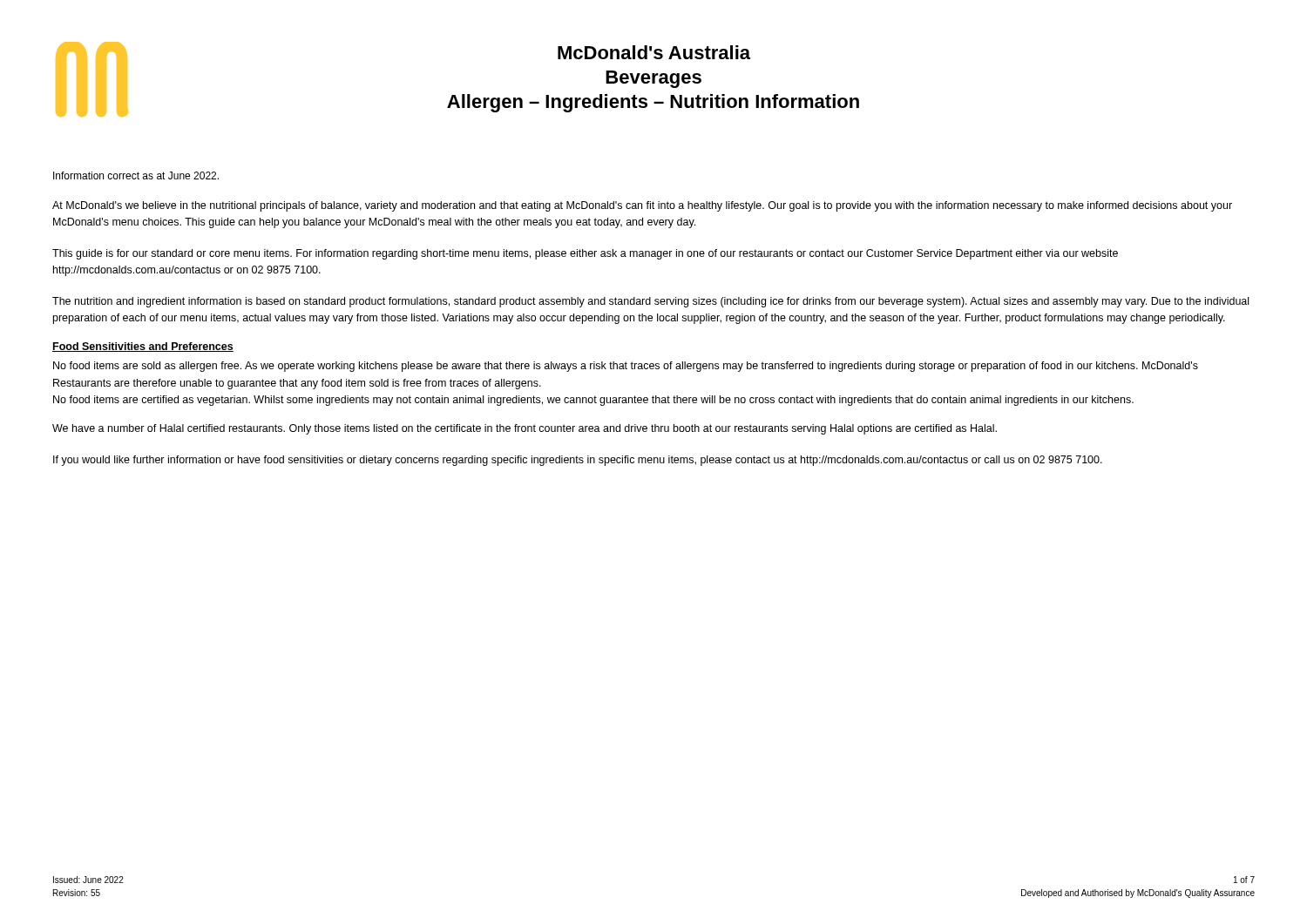Navigate to the text block starting "This guide is for our"
Screen dimensions: 924x1307
(x=585, y=262)
